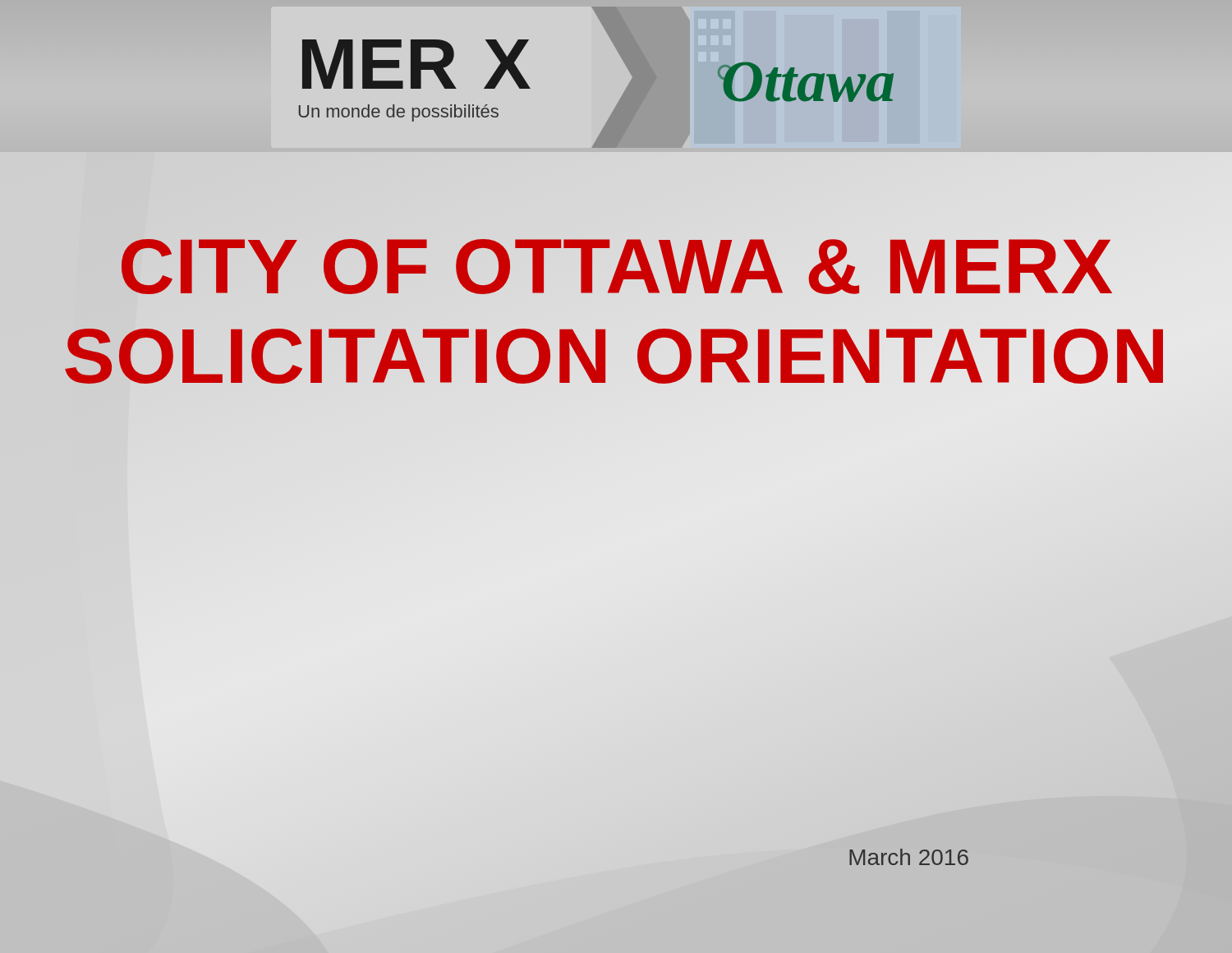Where does it say "March 2016"?
1232x953 pixels.
click(908, 857)
